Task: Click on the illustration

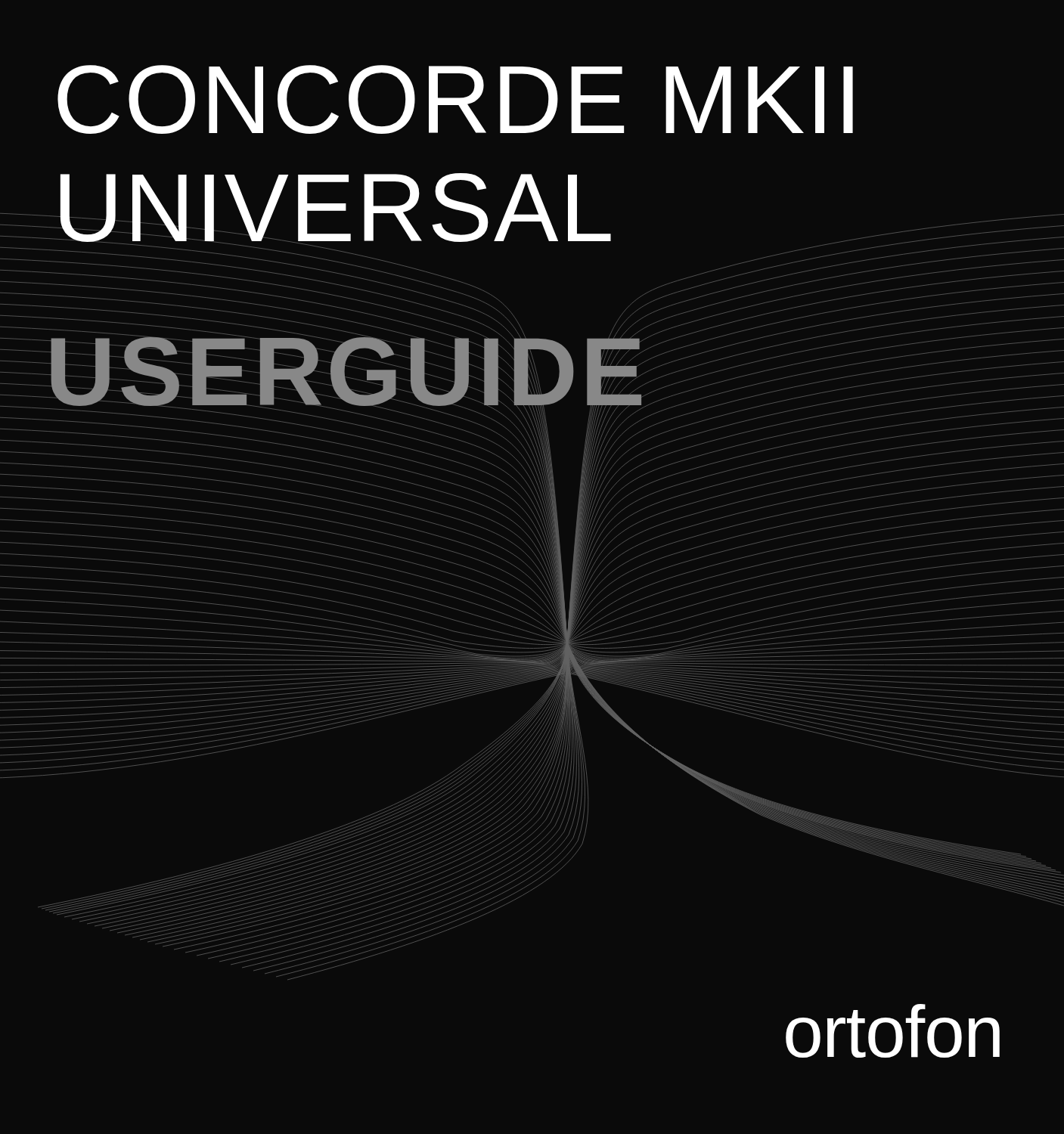Action: [532, 567]
